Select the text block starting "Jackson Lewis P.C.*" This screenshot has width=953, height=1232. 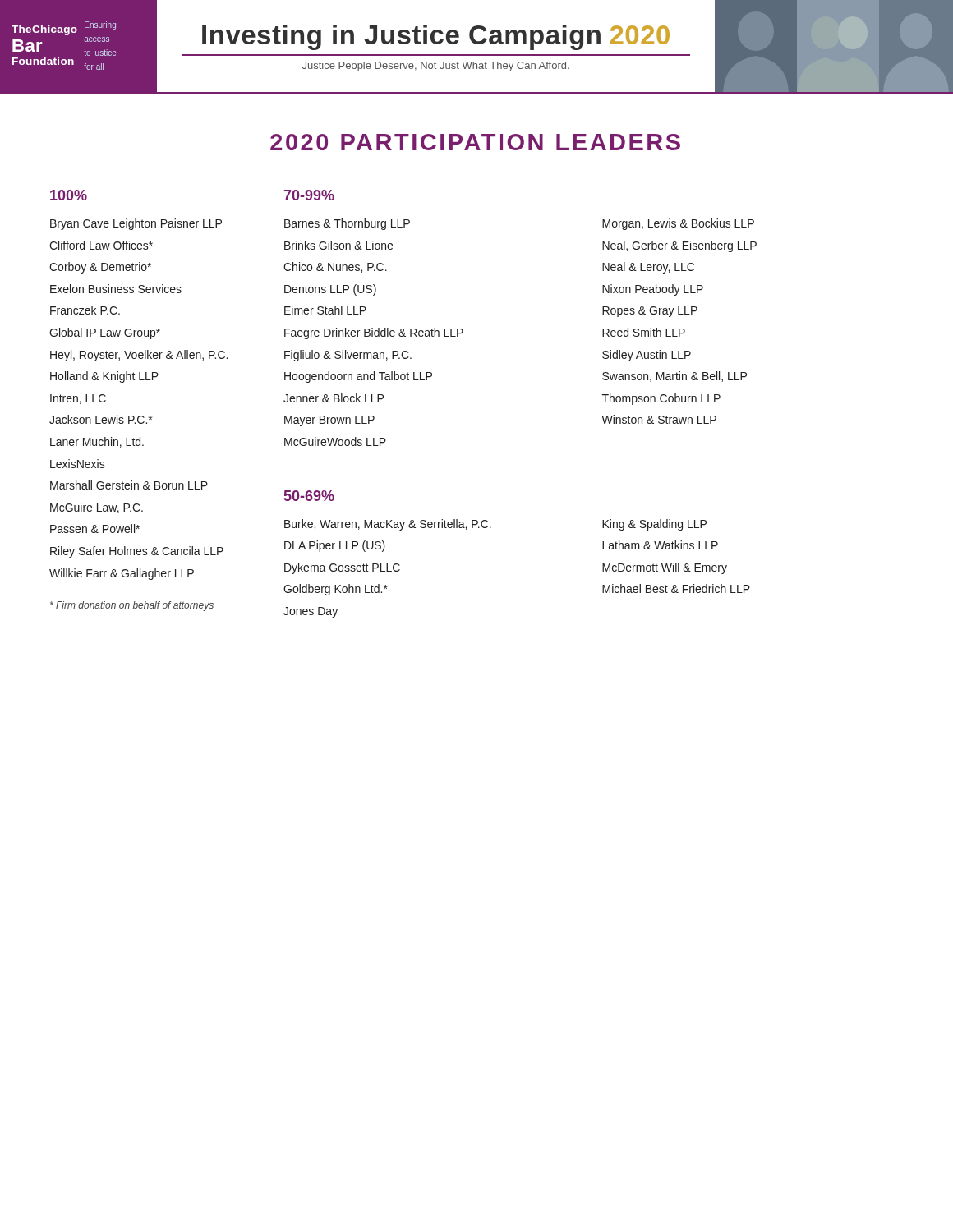tap(101, 420)
